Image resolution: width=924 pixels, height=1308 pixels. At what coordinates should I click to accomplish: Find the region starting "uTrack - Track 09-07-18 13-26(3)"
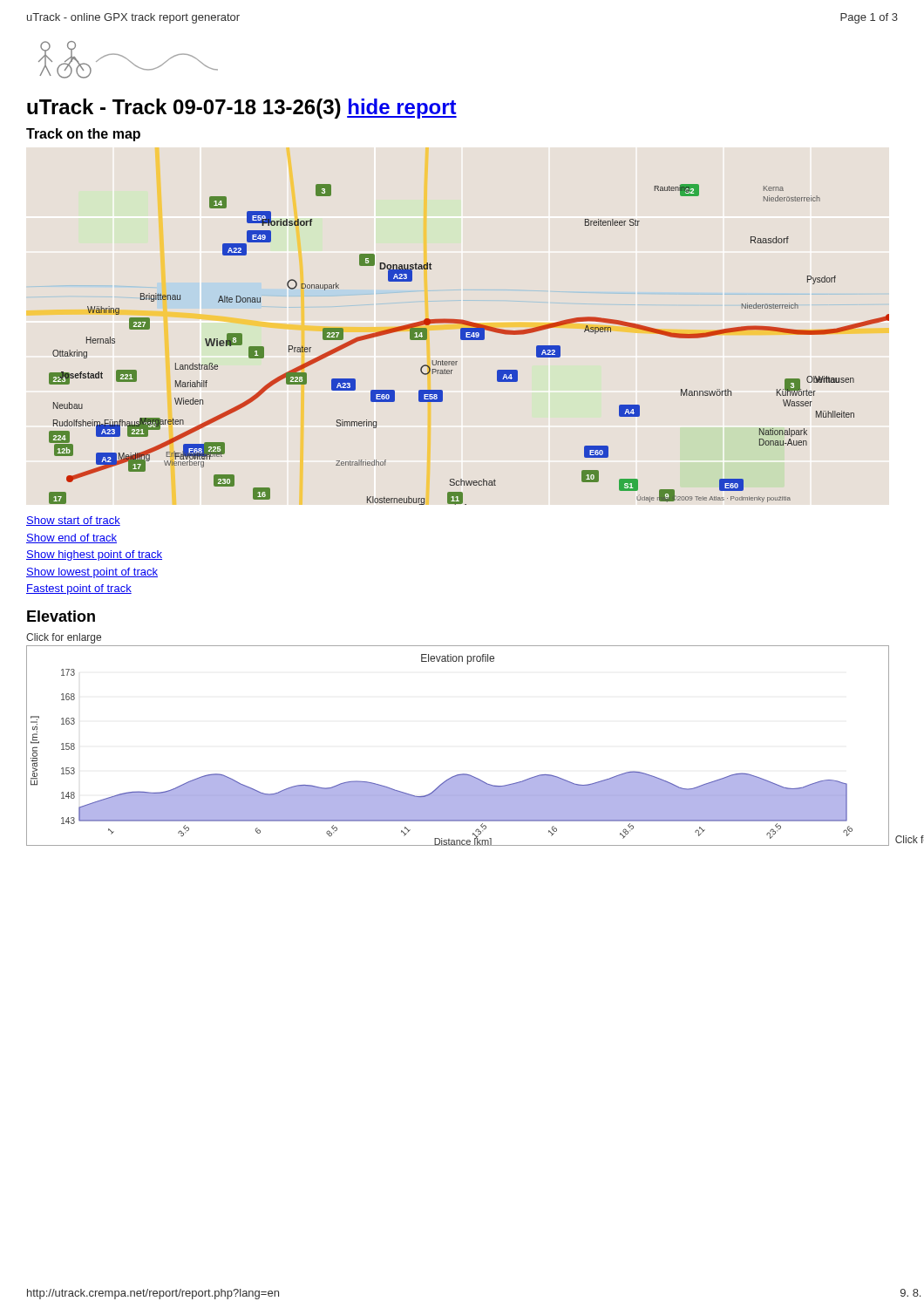click(x=241, y=107)
